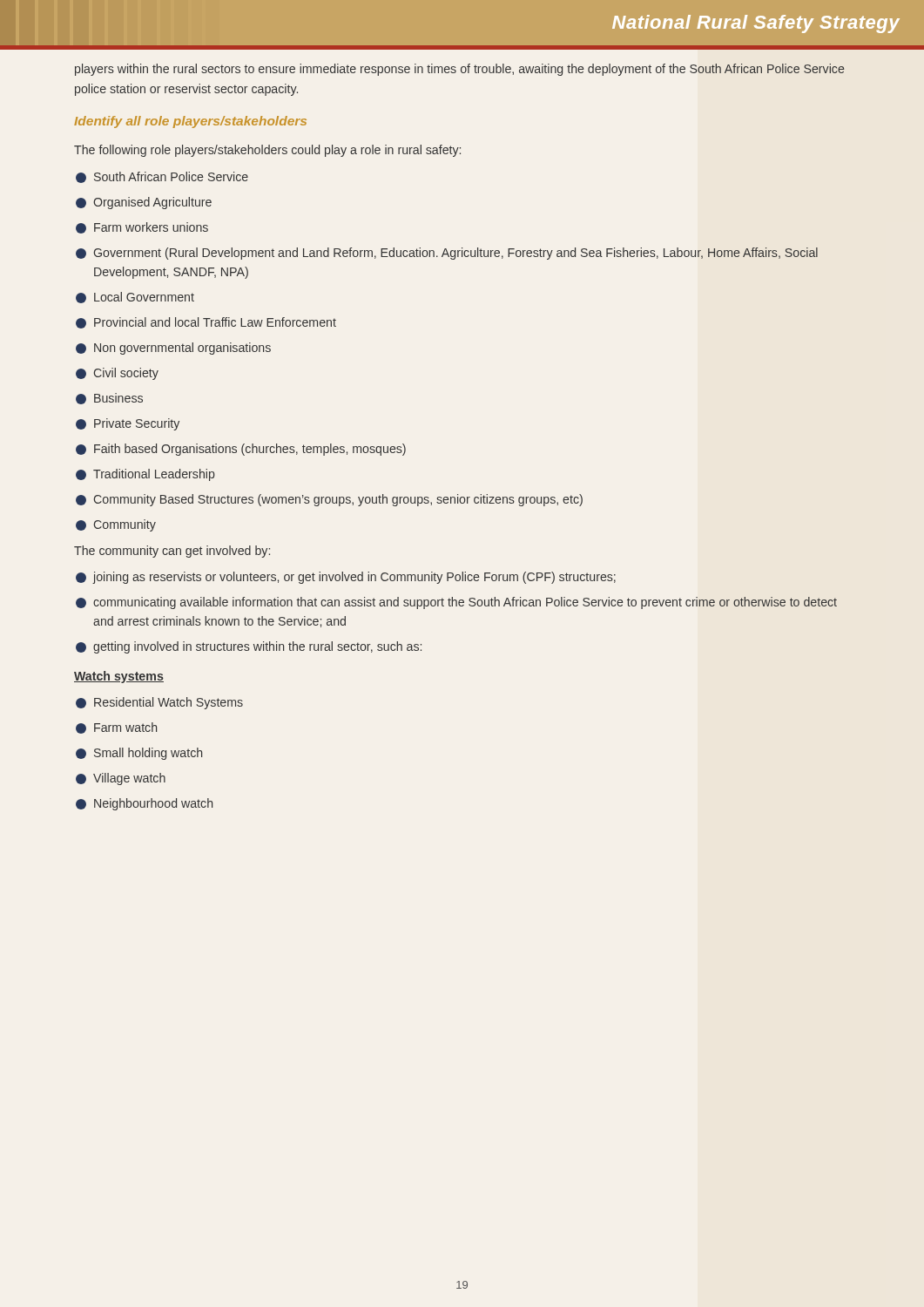Find the block on this page that starts "Government (Rural Development and Land Reform, Education. Agriculture,"
Image resolution: width=924 pixels, height=1307 pixels.
pos(464,262)
